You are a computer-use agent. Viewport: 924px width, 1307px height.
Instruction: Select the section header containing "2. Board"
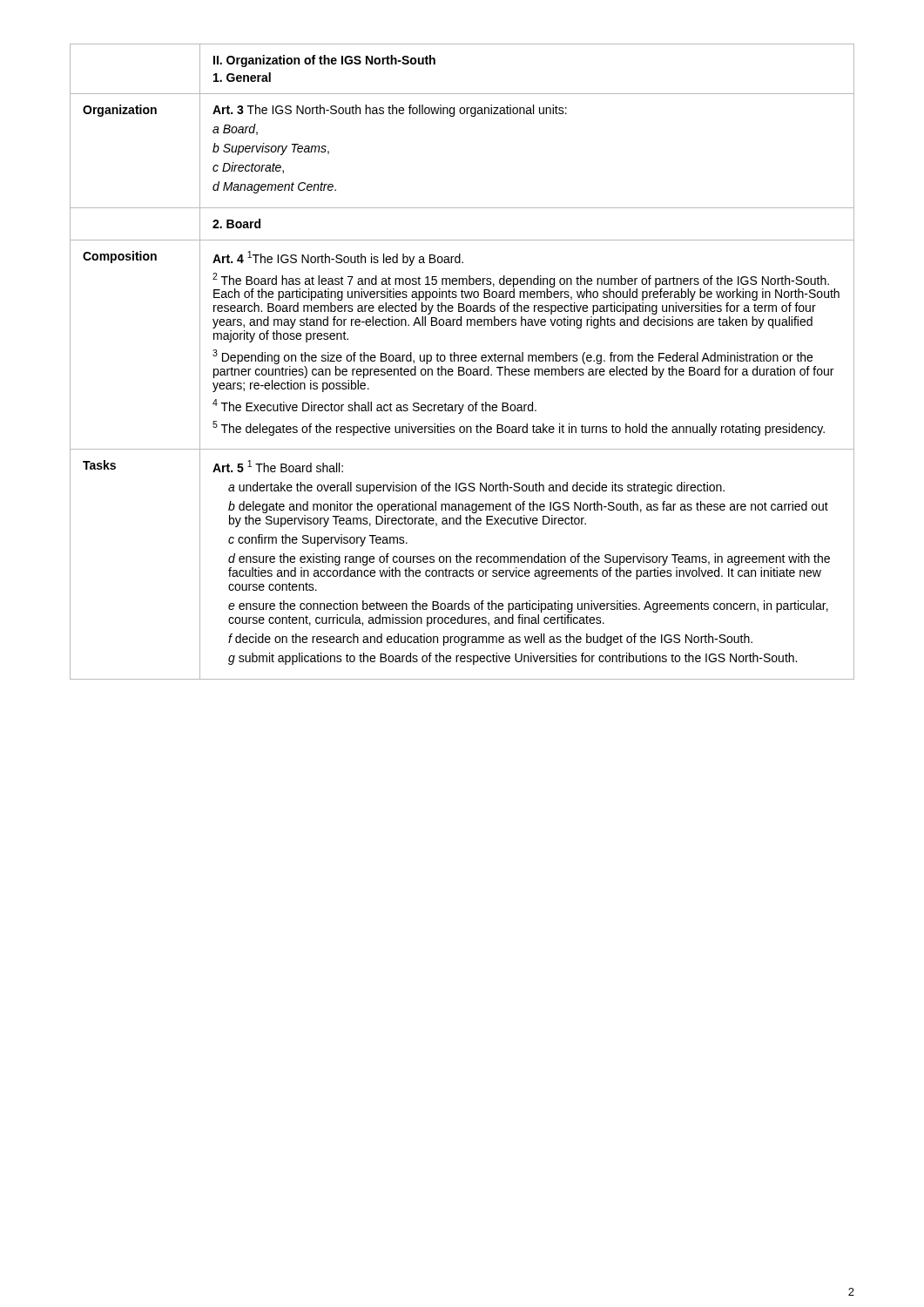(x=237, y=224)
